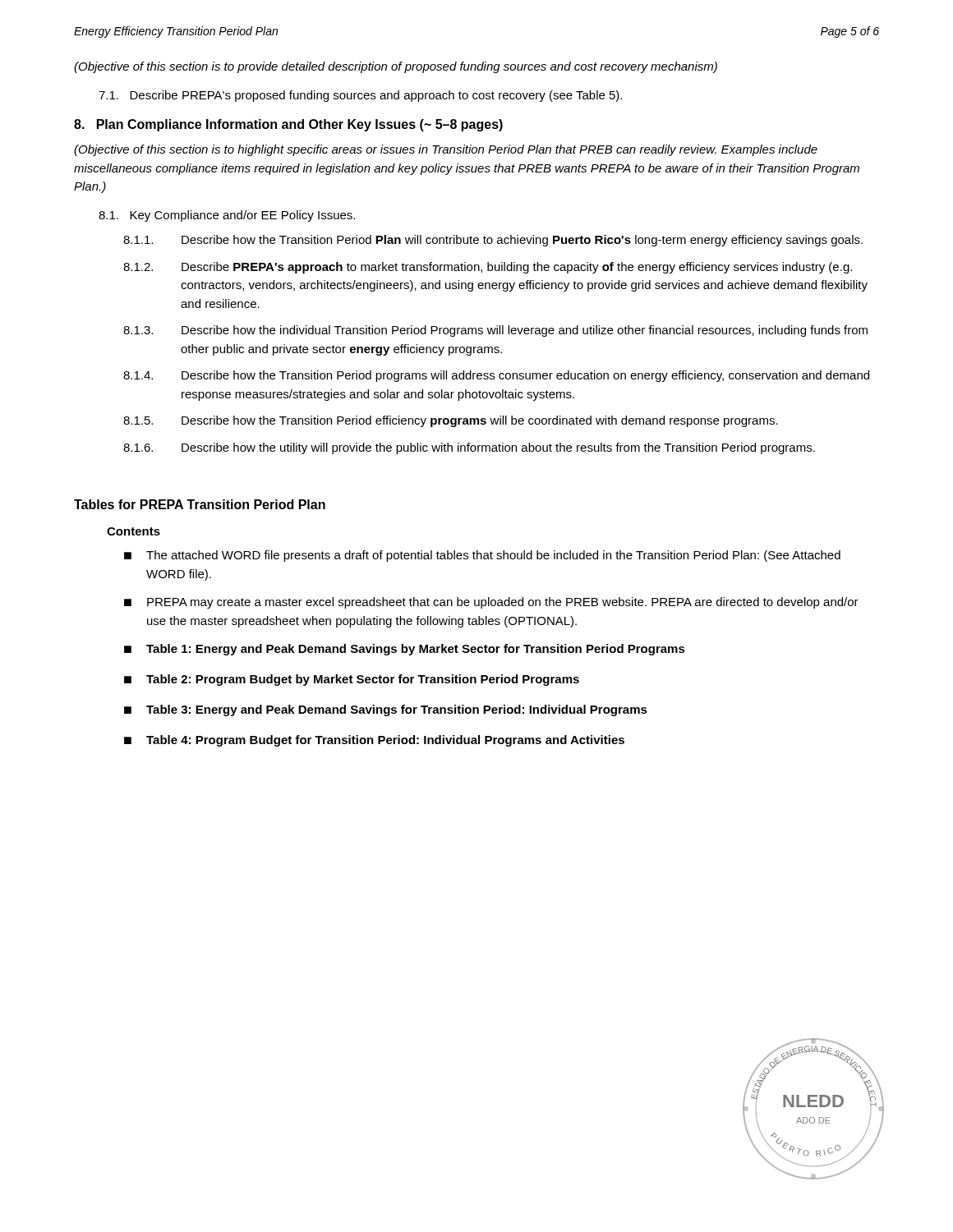Find the text block starting "8.1.6. Describe how"
The width and height of the screenshot is (953, 1232).
pos(501,447)
